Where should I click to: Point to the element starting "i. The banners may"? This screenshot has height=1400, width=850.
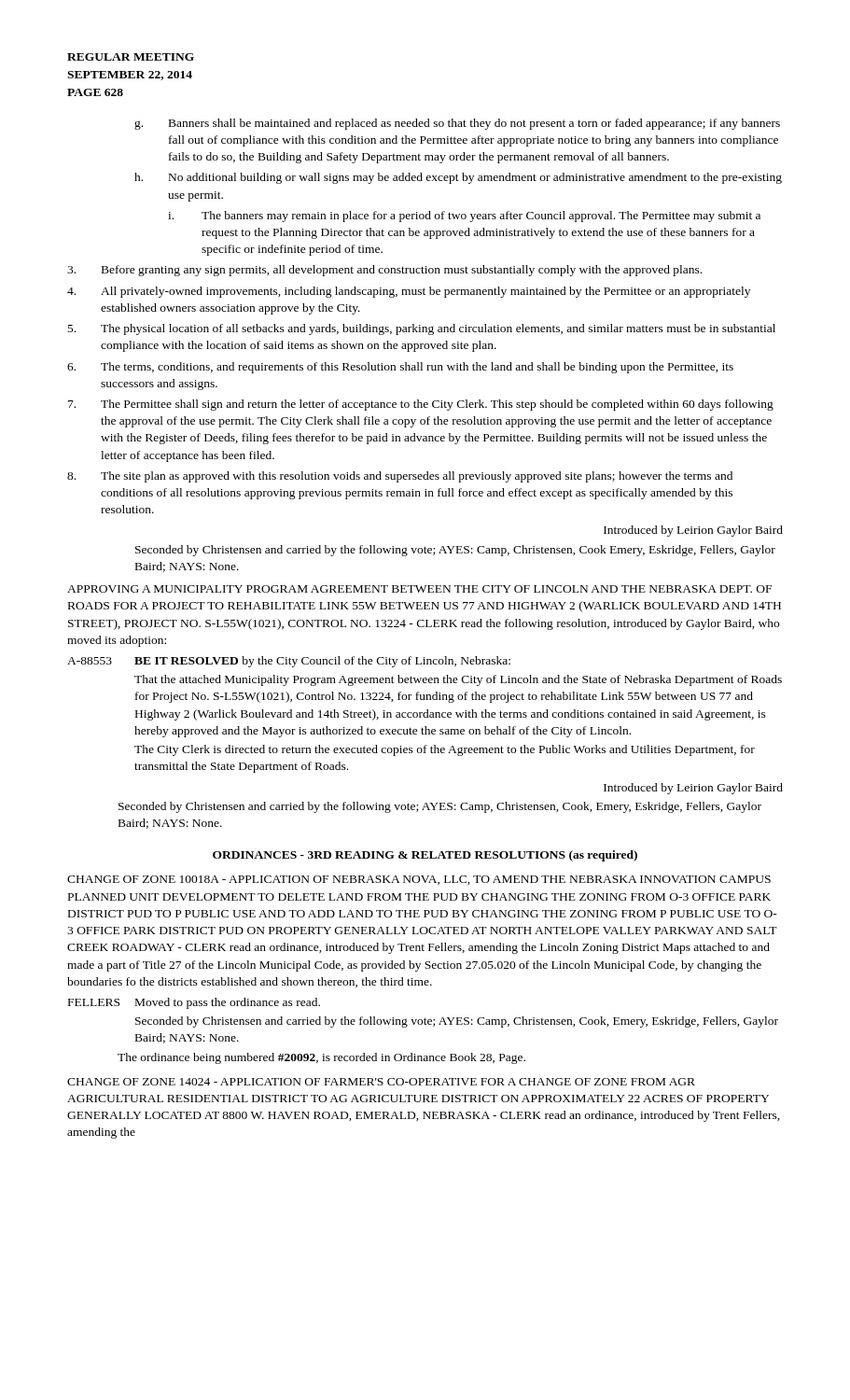pos(475,232)
